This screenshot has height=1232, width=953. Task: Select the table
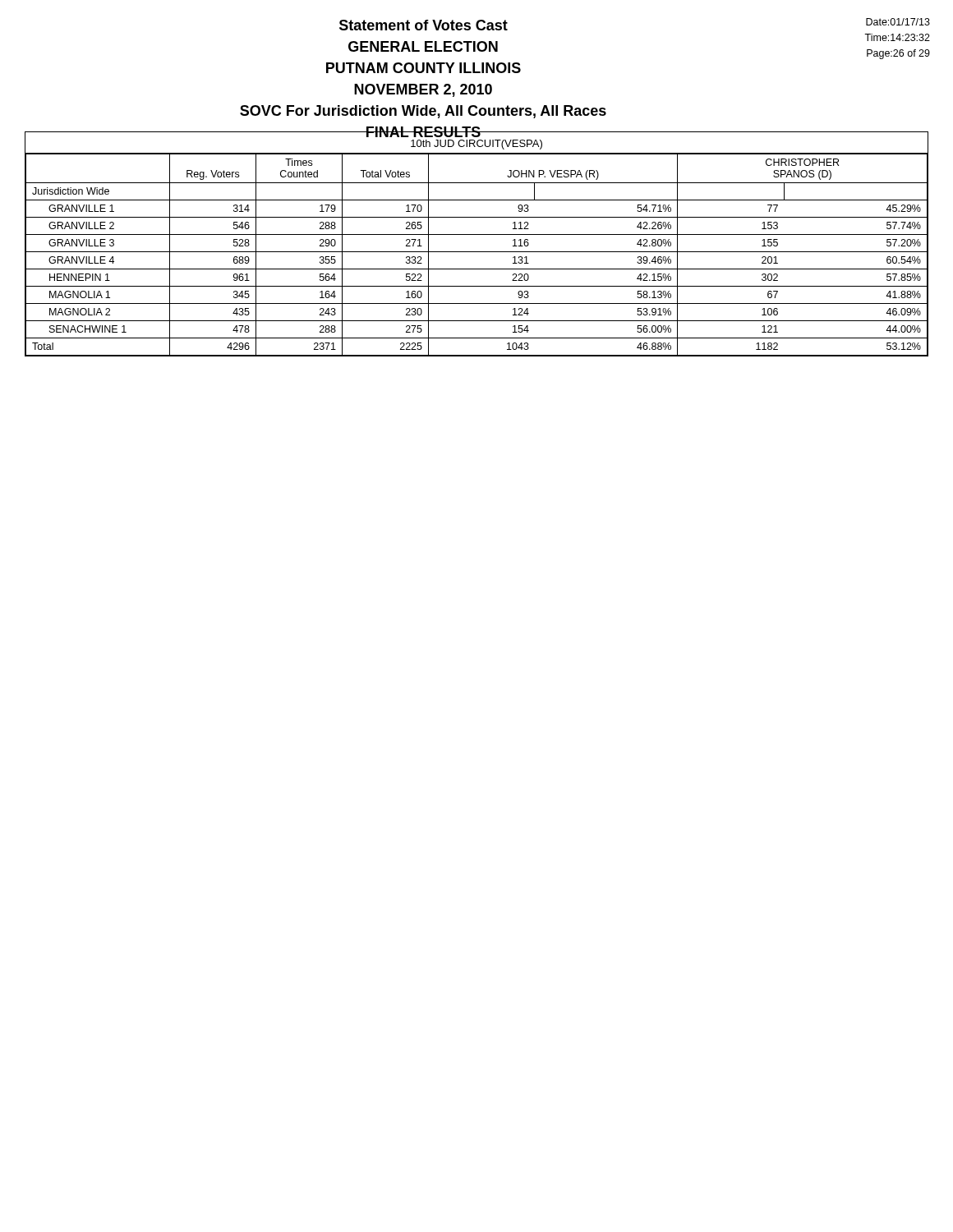[x=476, y=244]
